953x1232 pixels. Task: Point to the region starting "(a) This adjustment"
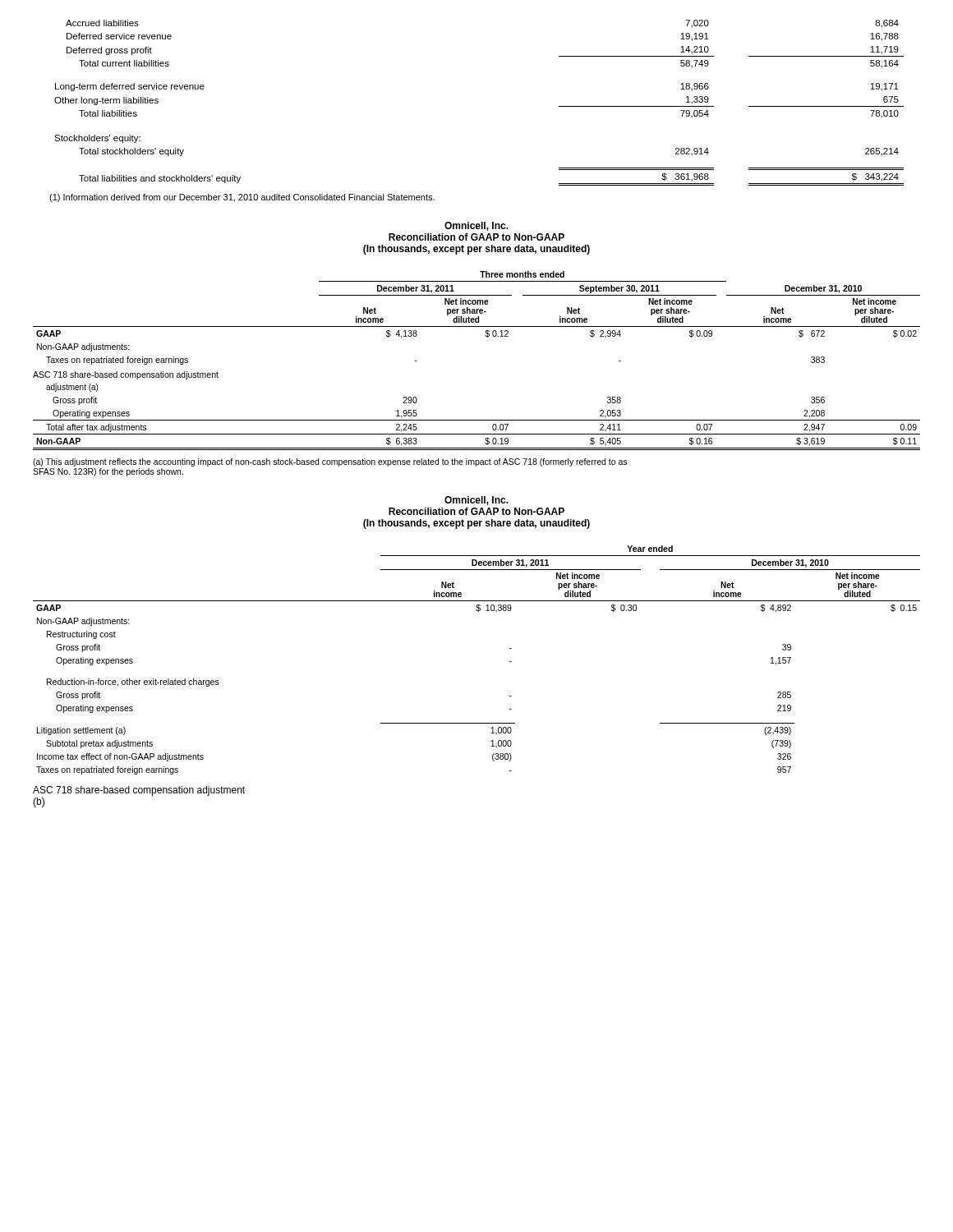click(330, 467)
